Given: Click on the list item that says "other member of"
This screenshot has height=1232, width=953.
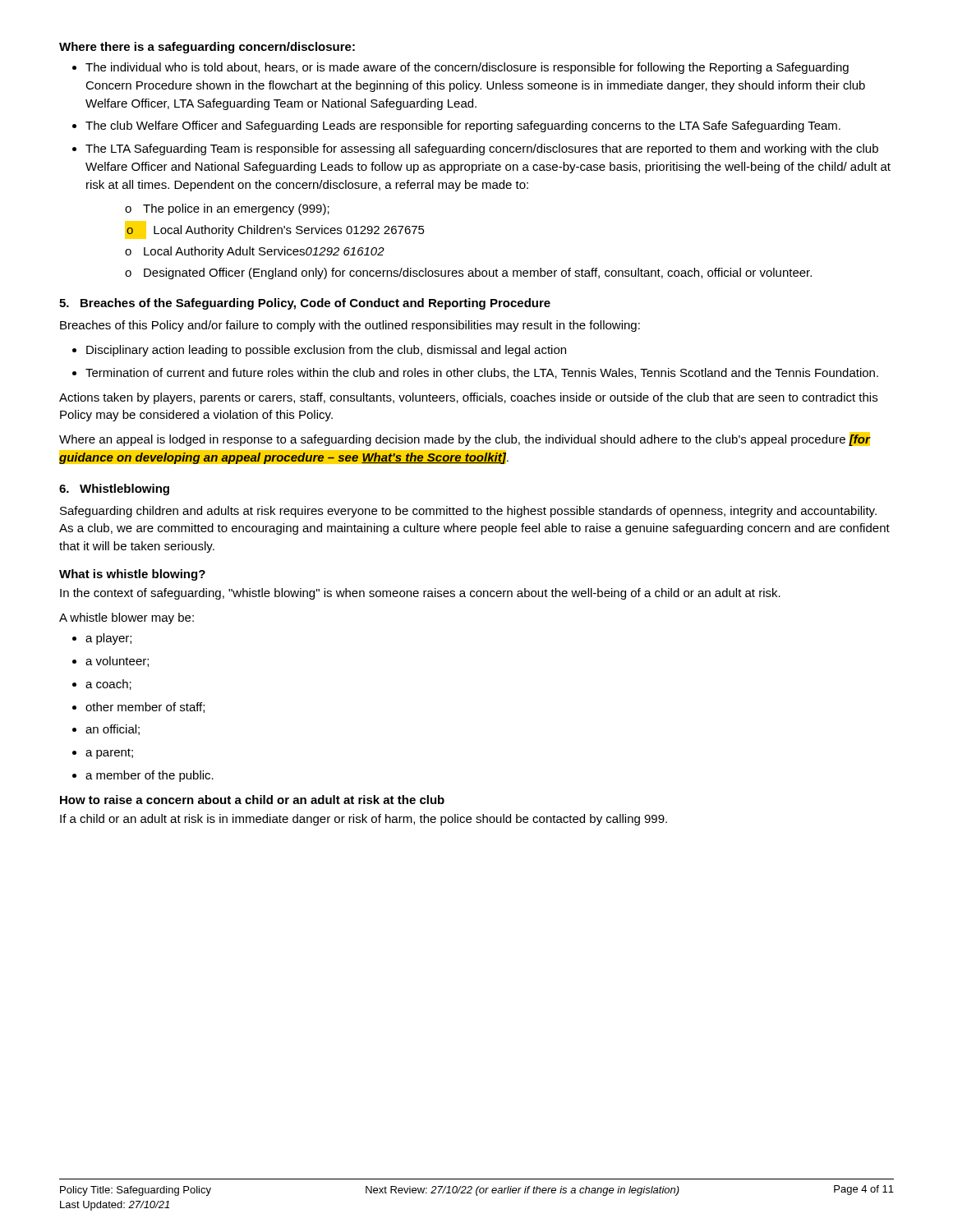Looking at the screenshot, I should click(146, 706).
